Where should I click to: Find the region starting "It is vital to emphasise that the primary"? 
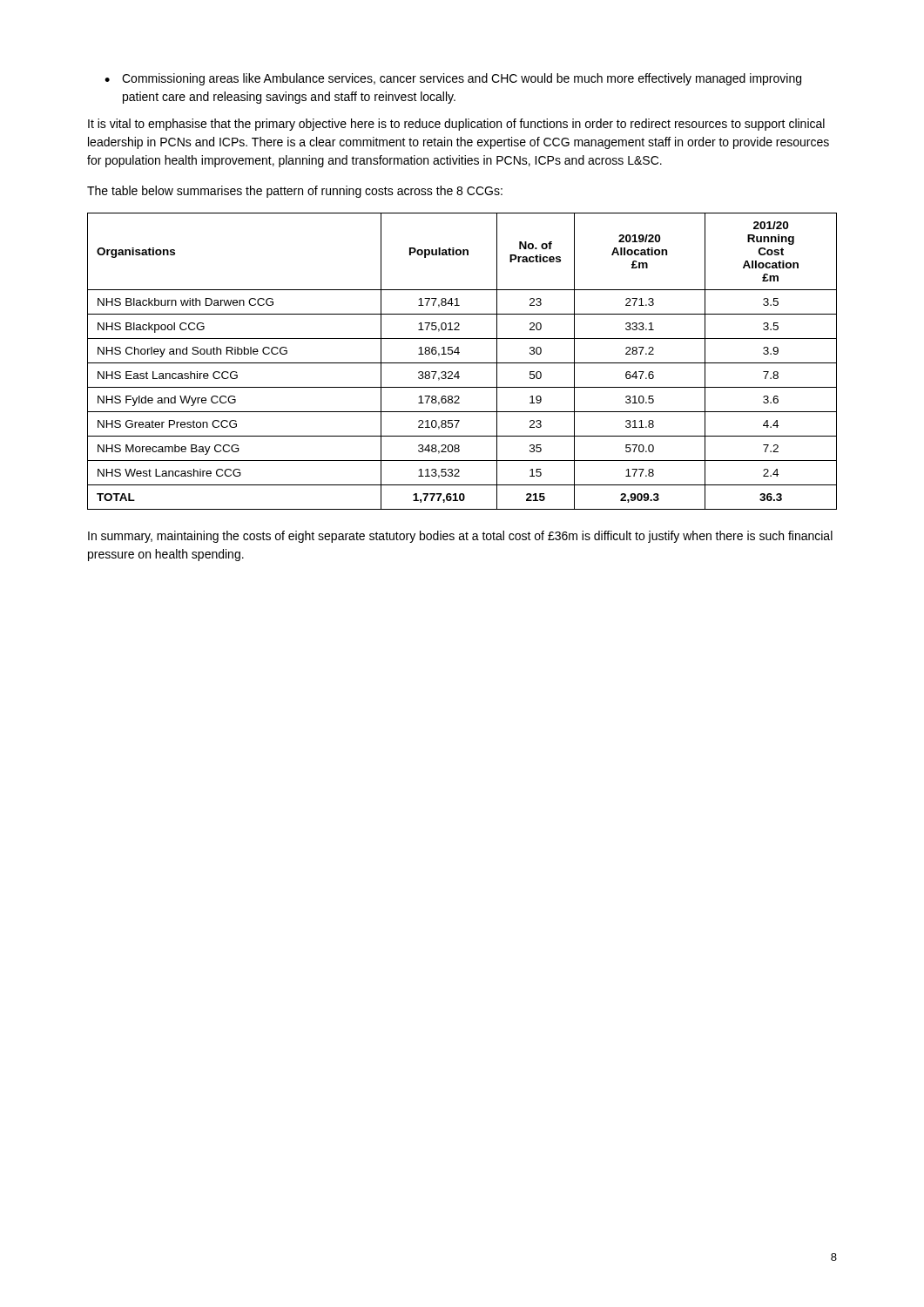pos(458,142)
